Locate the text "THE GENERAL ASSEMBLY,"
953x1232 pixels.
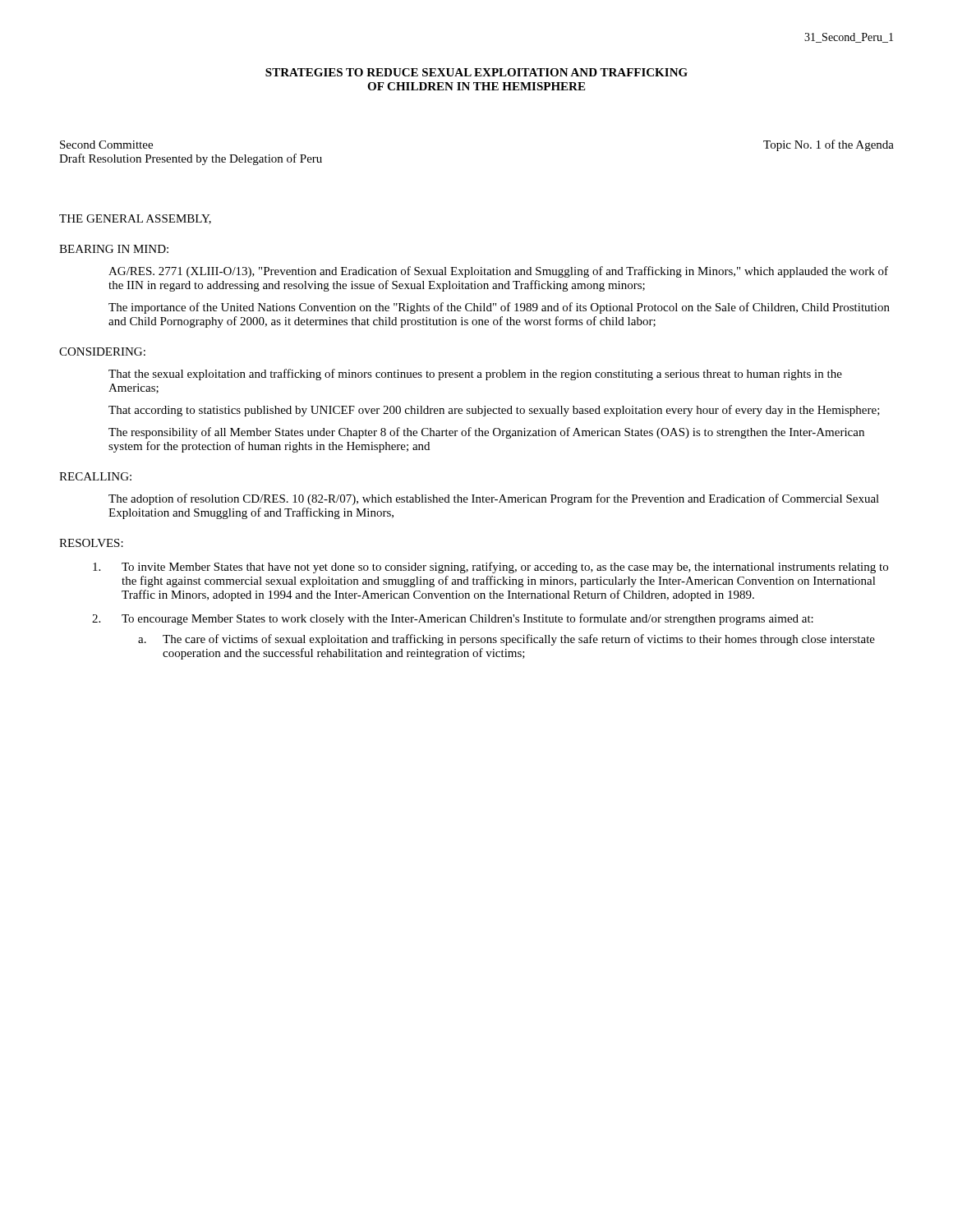point(135,218)
